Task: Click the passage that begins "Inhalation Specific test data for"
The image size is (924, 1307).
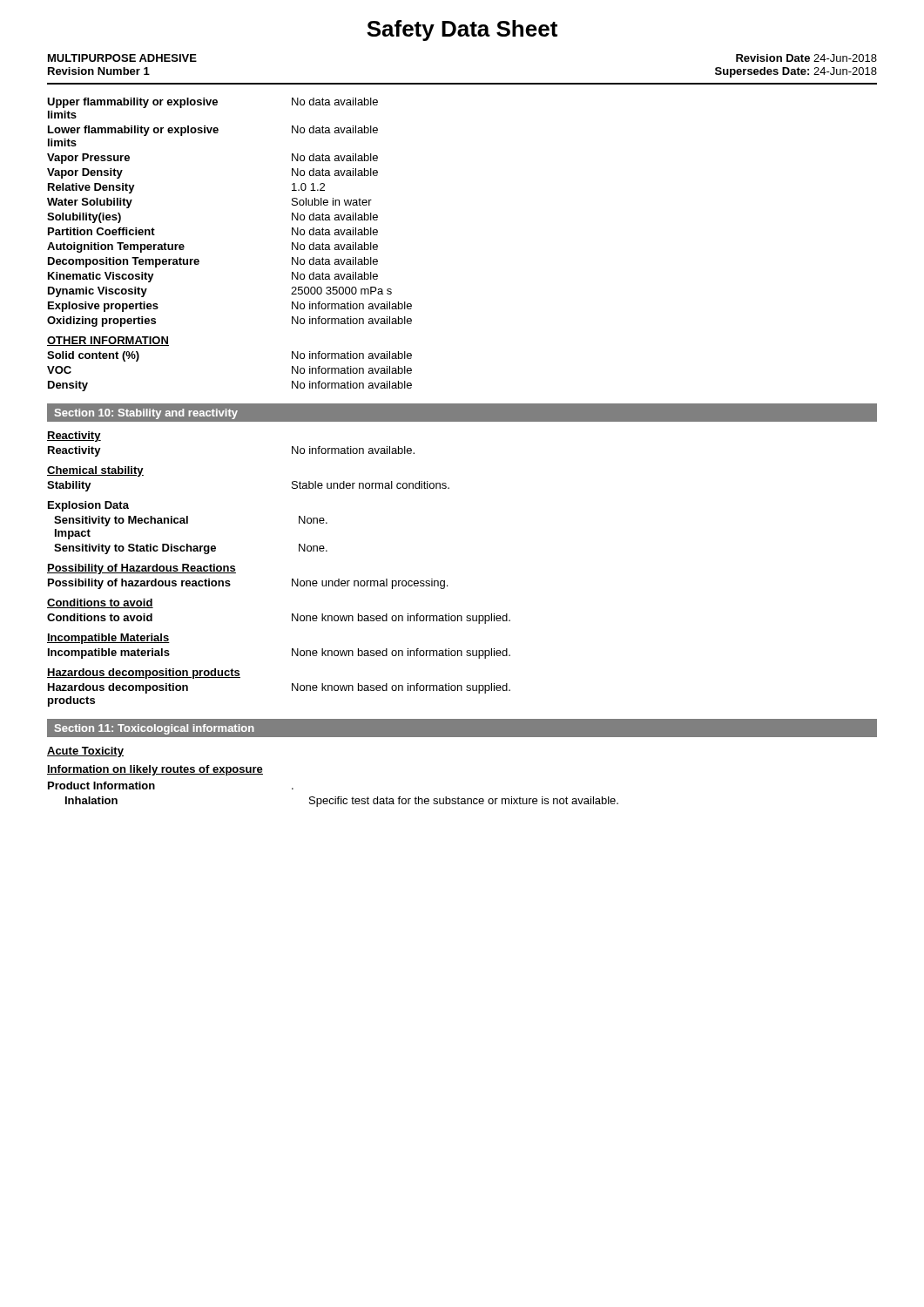Action: click(x=462, y=800)
